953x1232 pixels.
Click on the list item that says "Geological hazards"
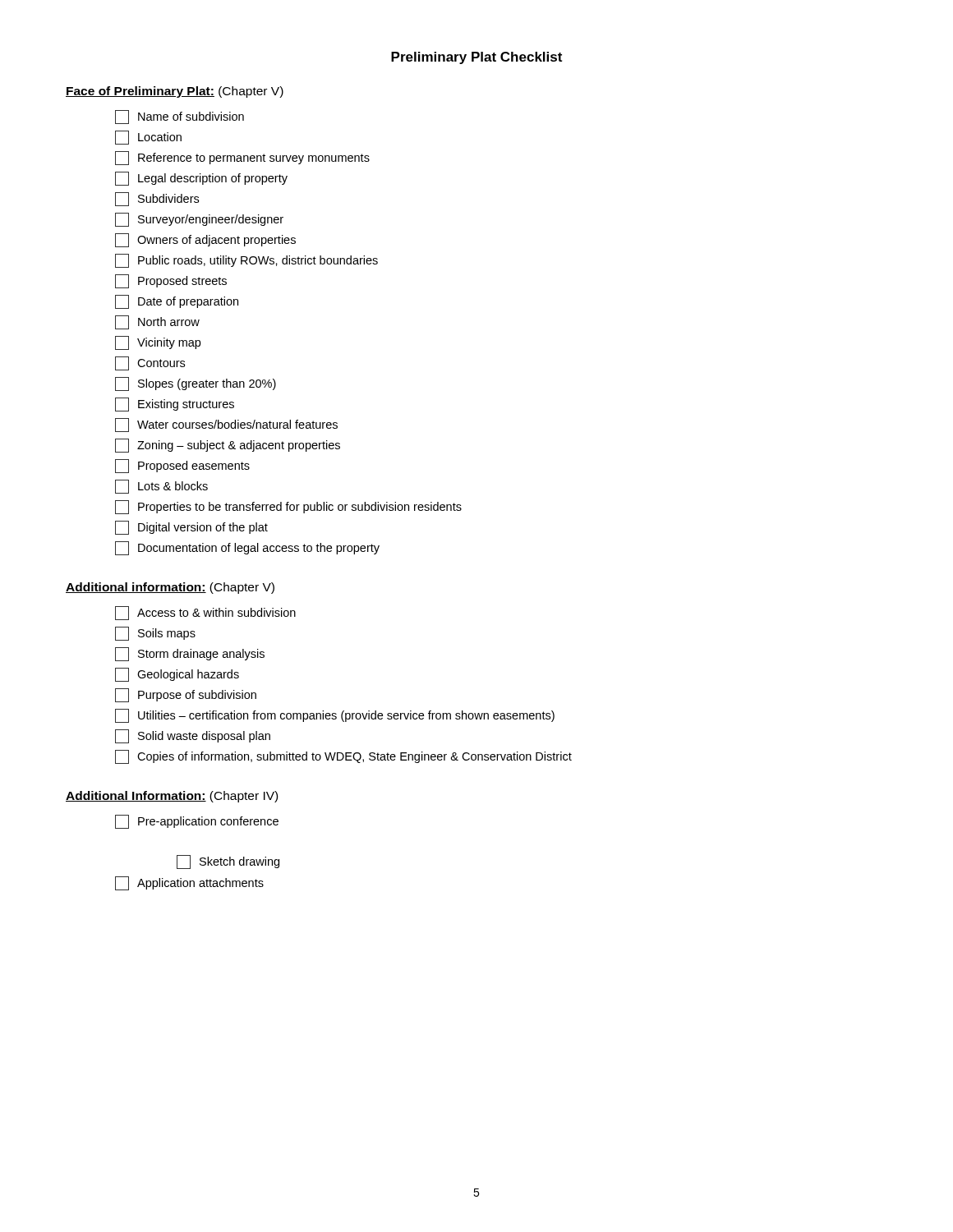pos(177,675)
